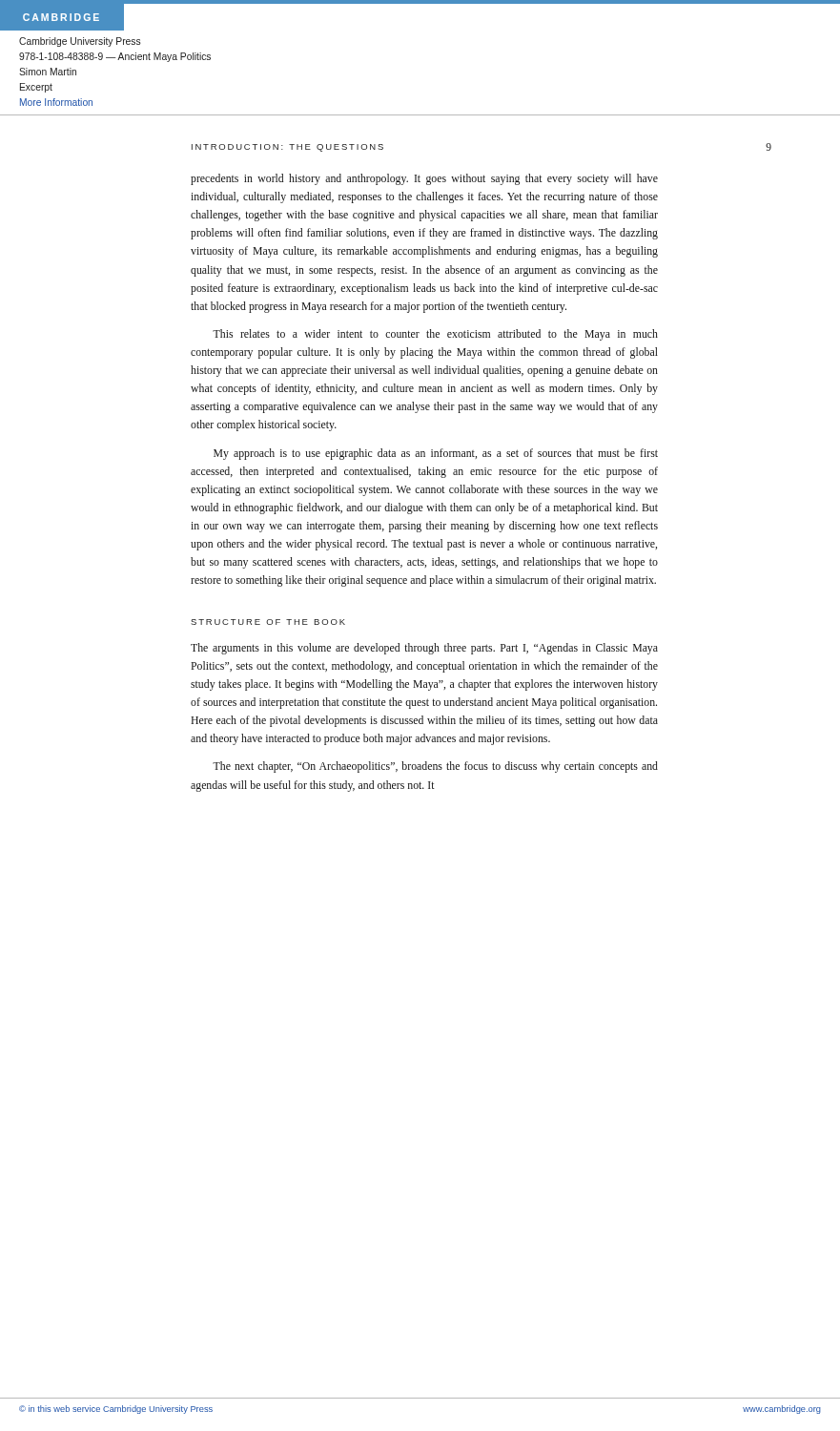Click on the text block starting "The next chapter, “On Archaeopolitics”, broadens"
The image size is (840, 1431).
pos(424,776)
